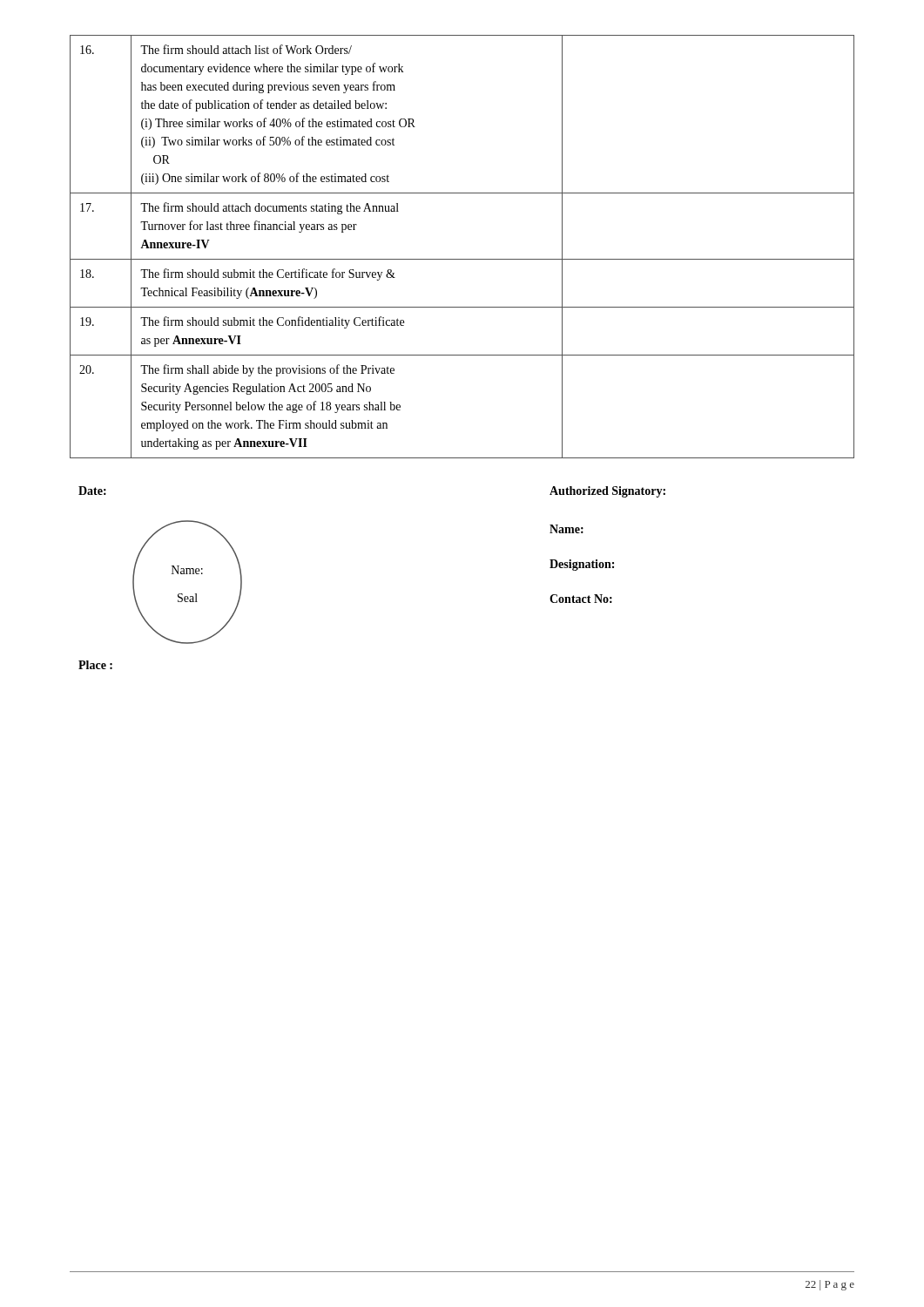
Task: Locate the table with the text "The firm should attach"
Action: click(x=462, y=247)
